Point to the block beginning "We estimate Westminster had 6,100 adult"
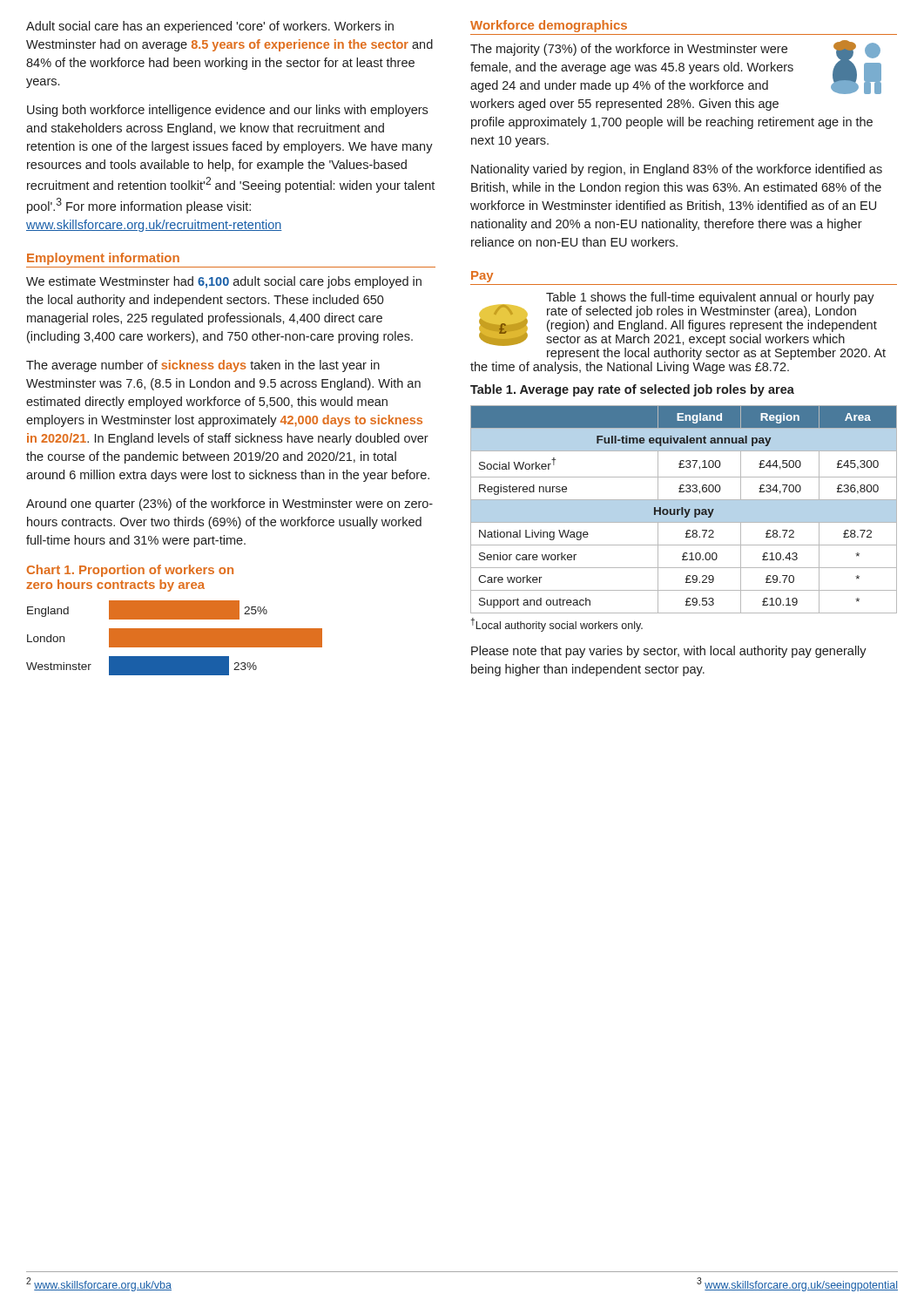 tap(231, 309)
